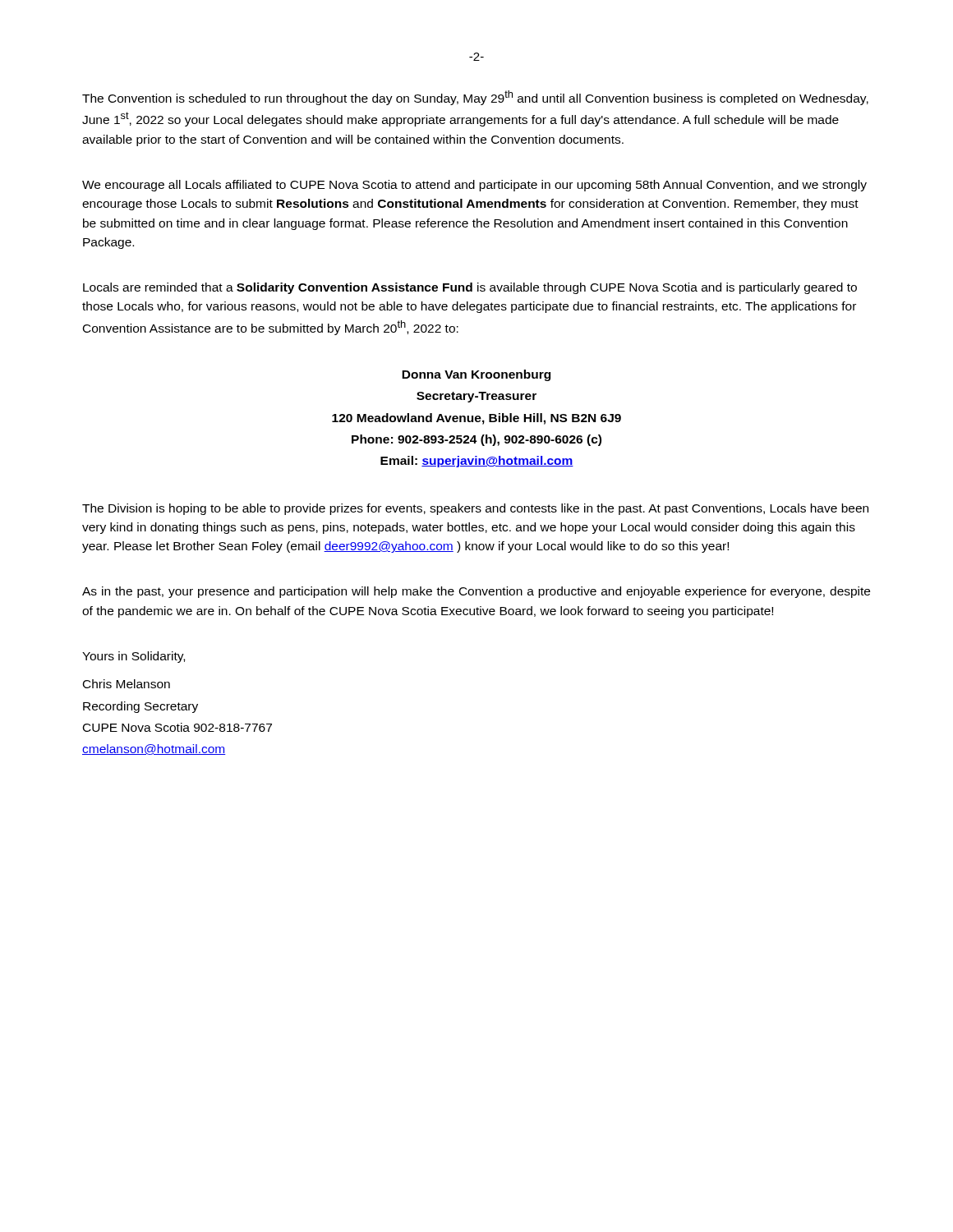
Task: Point to the element starting "Donna Van Kroonenburg Secretary-Treasurer 120 Meadowland Avenue,"
Action: click(x=476, y=417)
